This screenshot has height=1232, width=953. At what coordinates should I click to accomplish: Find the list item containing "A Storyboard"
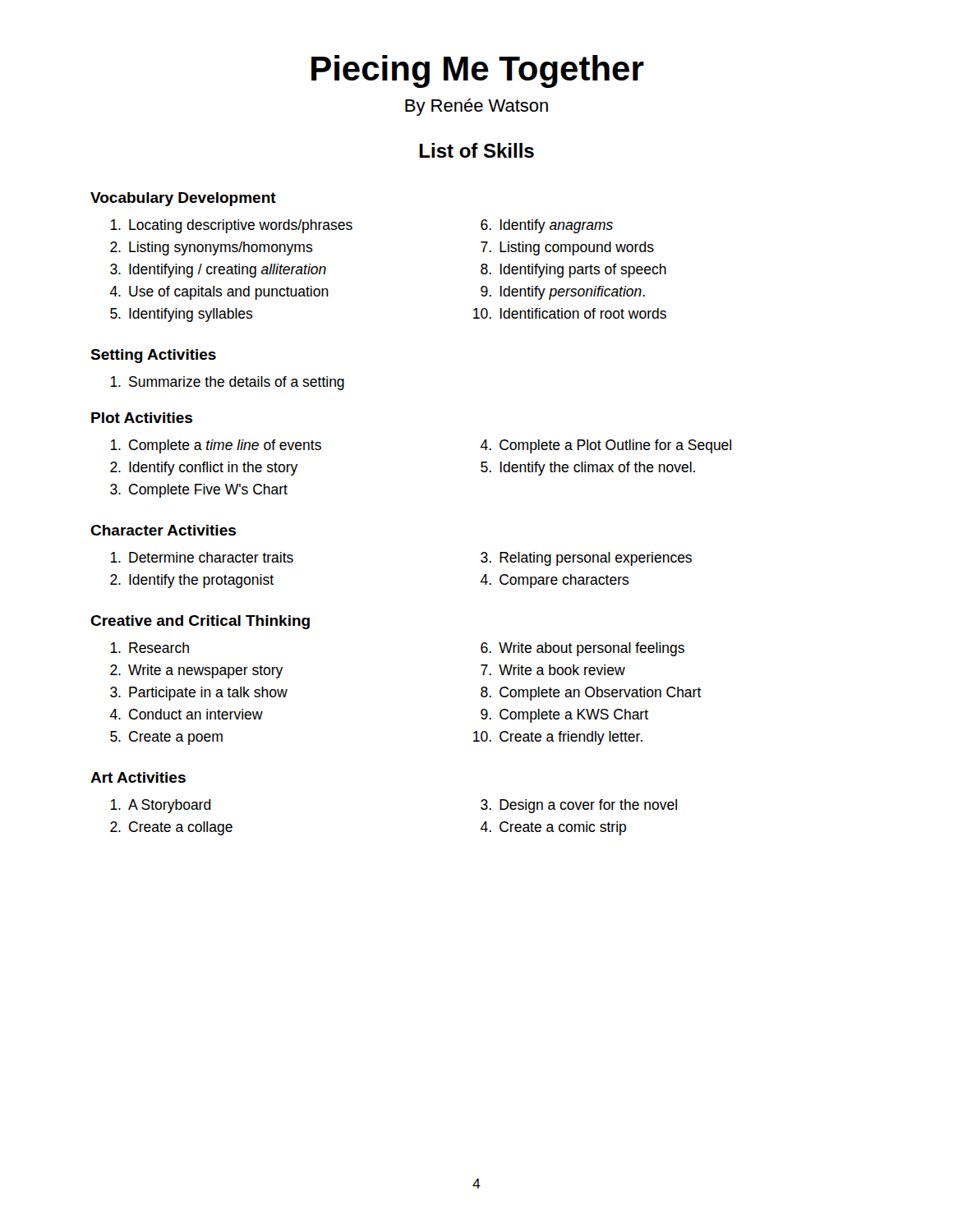(x=161, y=806)
